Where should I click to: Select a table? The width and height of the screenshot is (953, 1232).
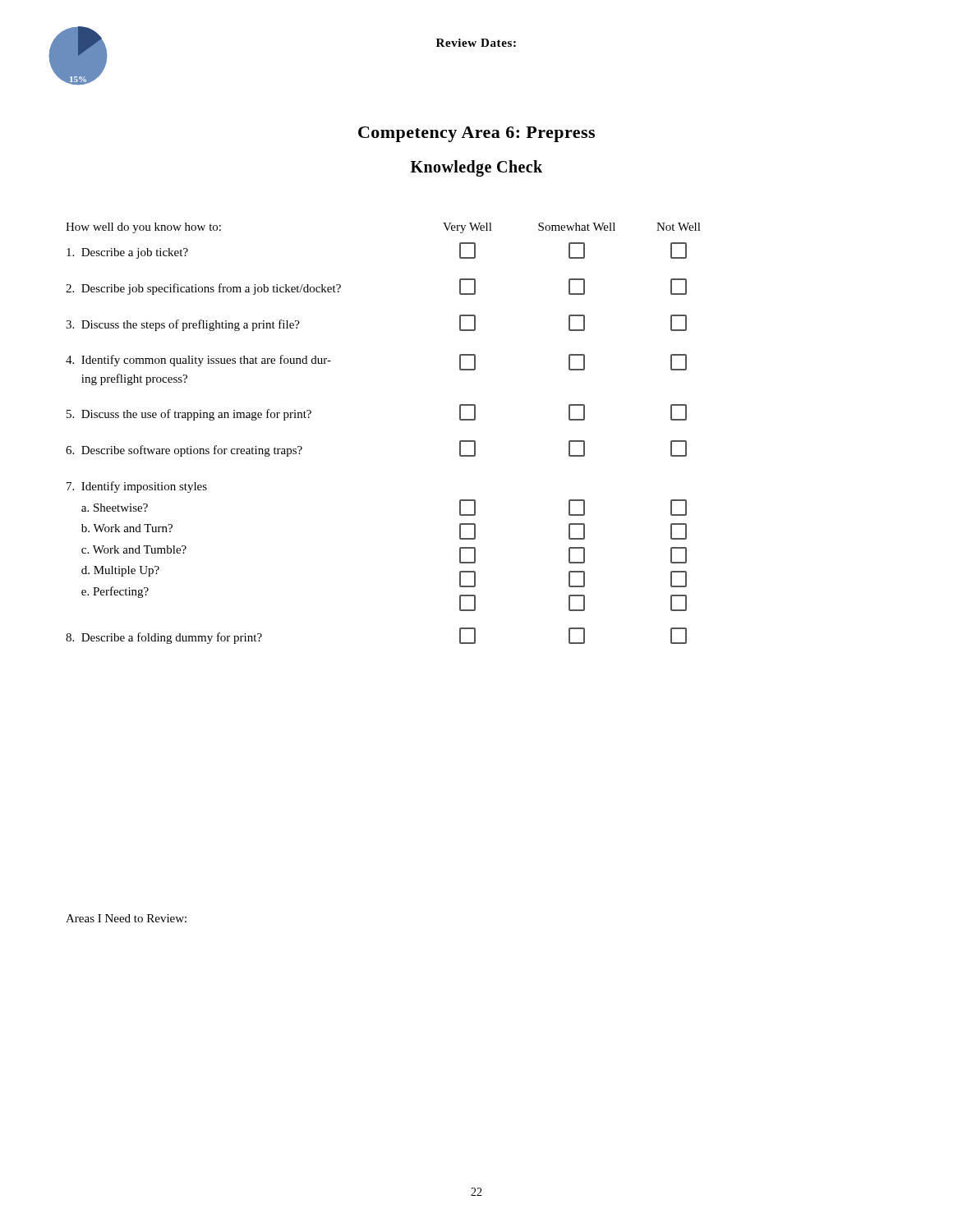[x=485, y=442]
